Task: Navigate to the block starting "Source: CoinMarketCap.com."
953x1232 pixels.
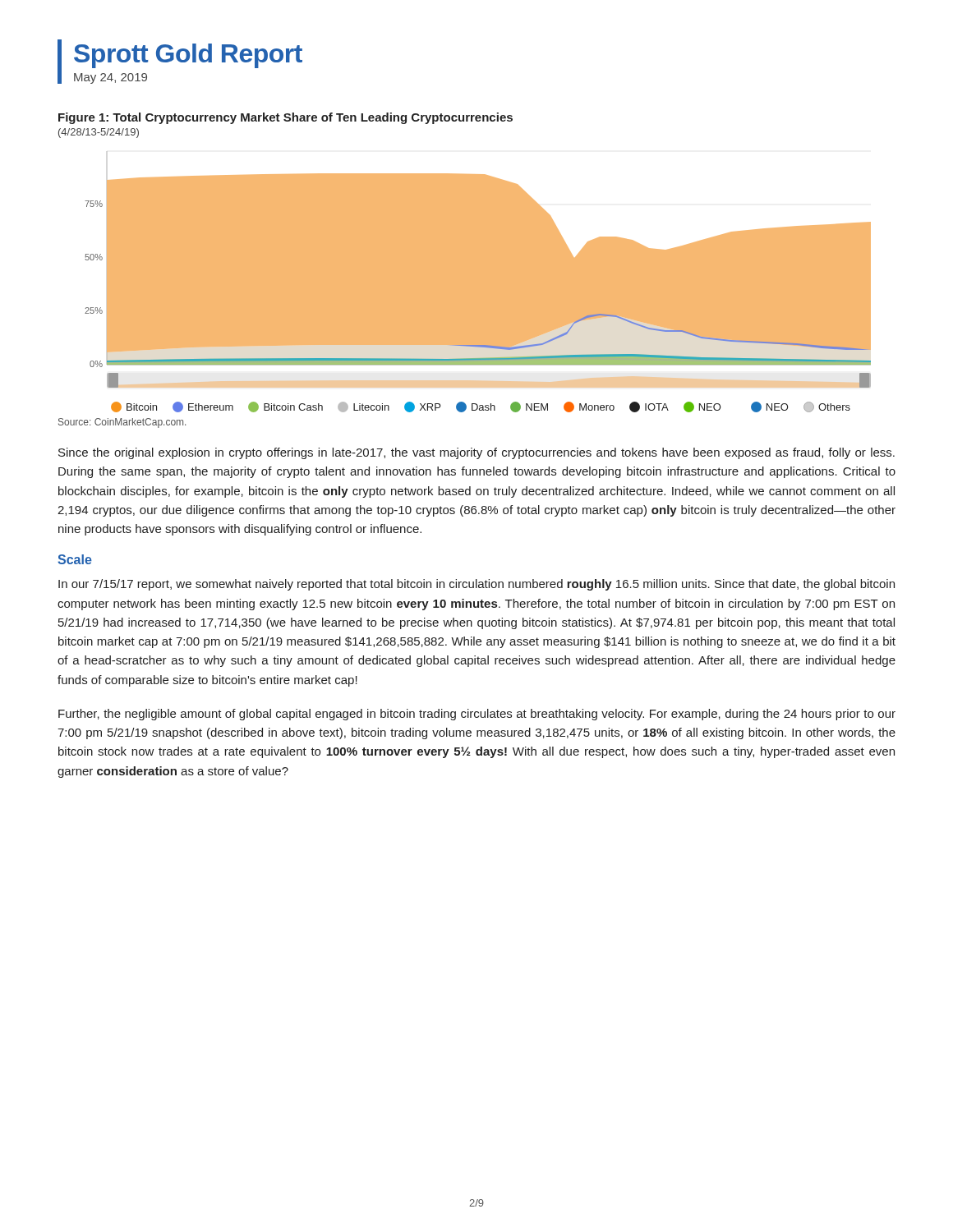Action: [x=122, y=422]
